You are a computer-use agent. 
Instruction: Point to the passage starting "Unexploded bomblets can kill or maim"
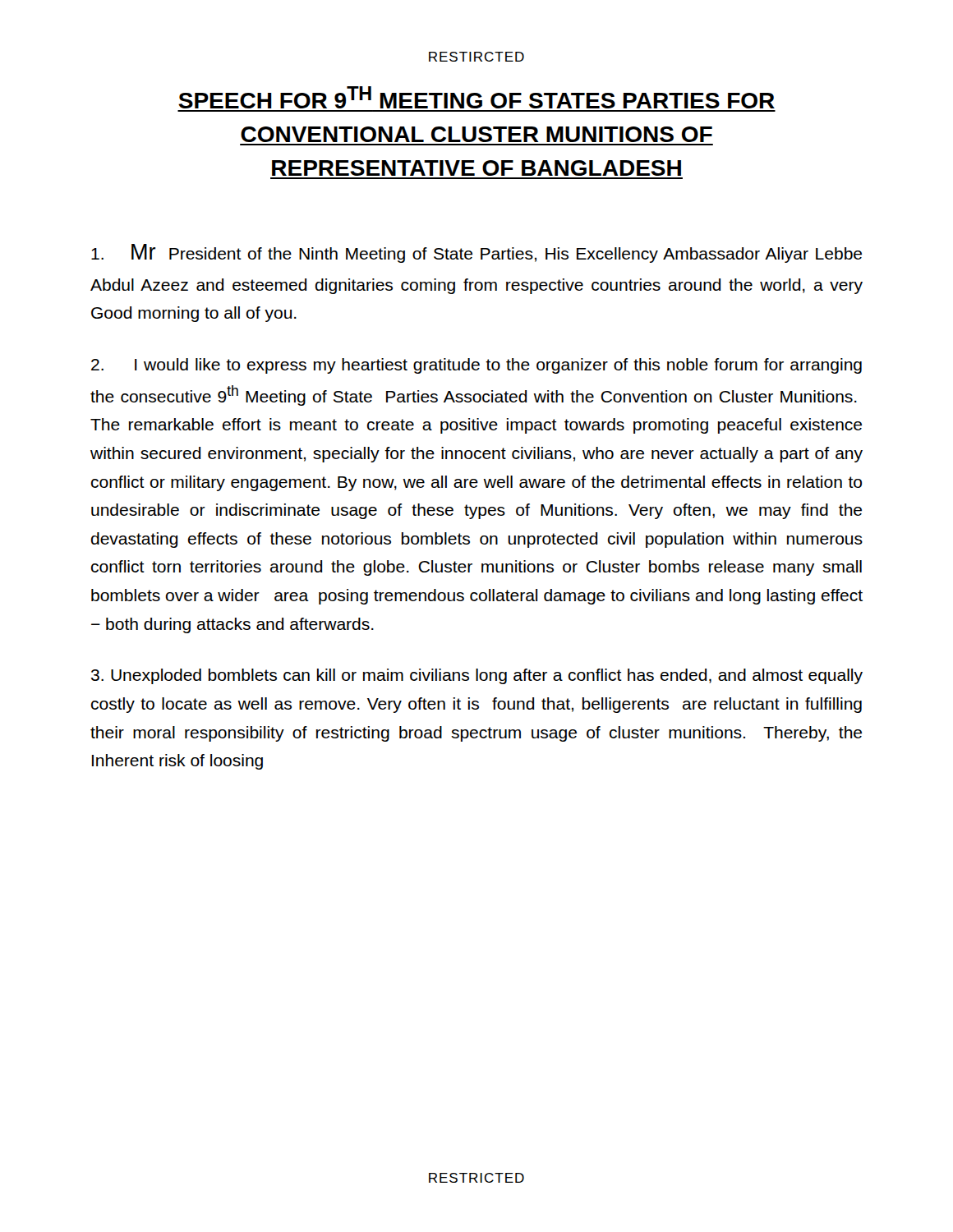476,718
